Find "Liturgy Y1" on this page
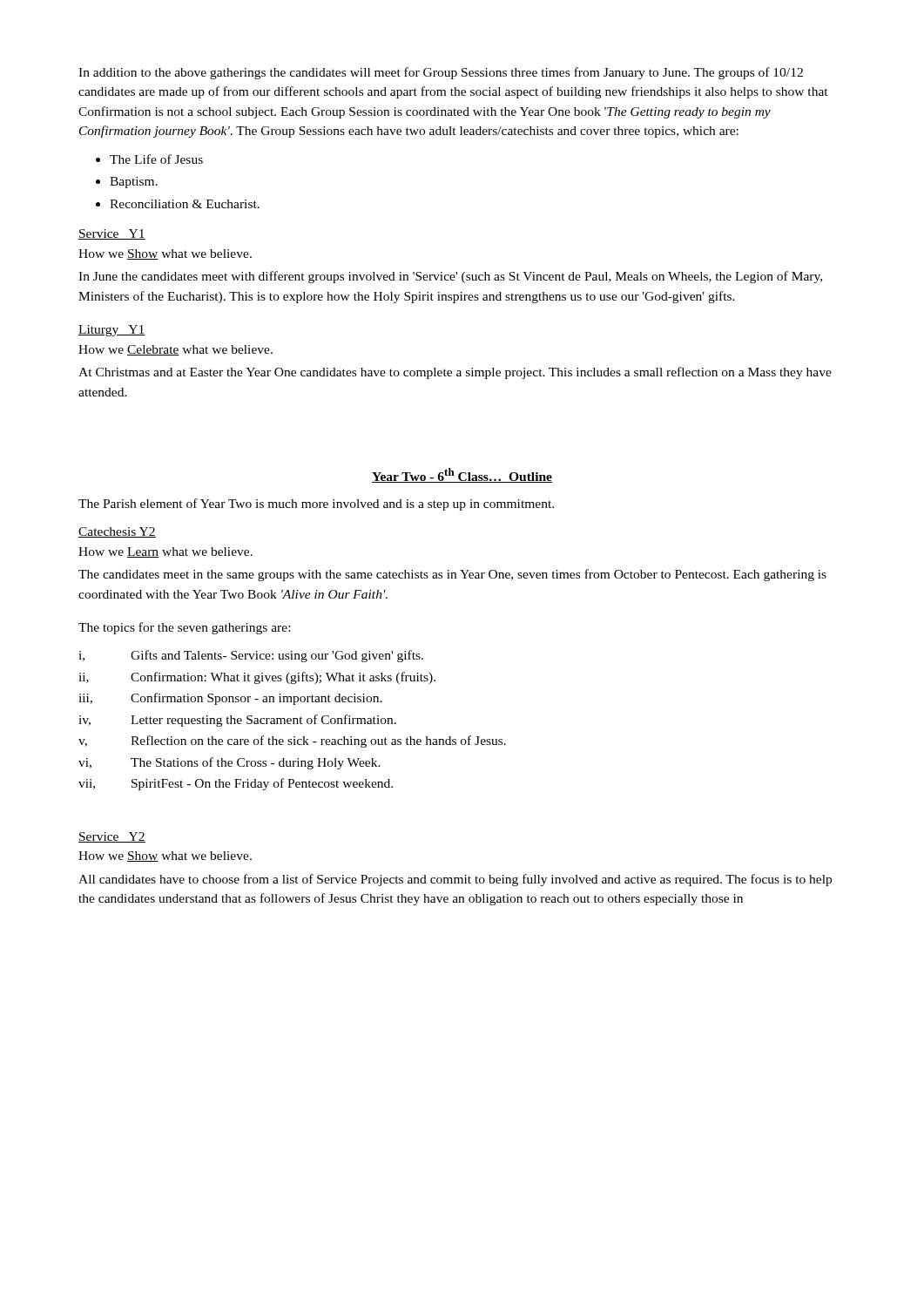Image resolution: width=924 pixels, height=1307 pixels. (x=112, y=331)
